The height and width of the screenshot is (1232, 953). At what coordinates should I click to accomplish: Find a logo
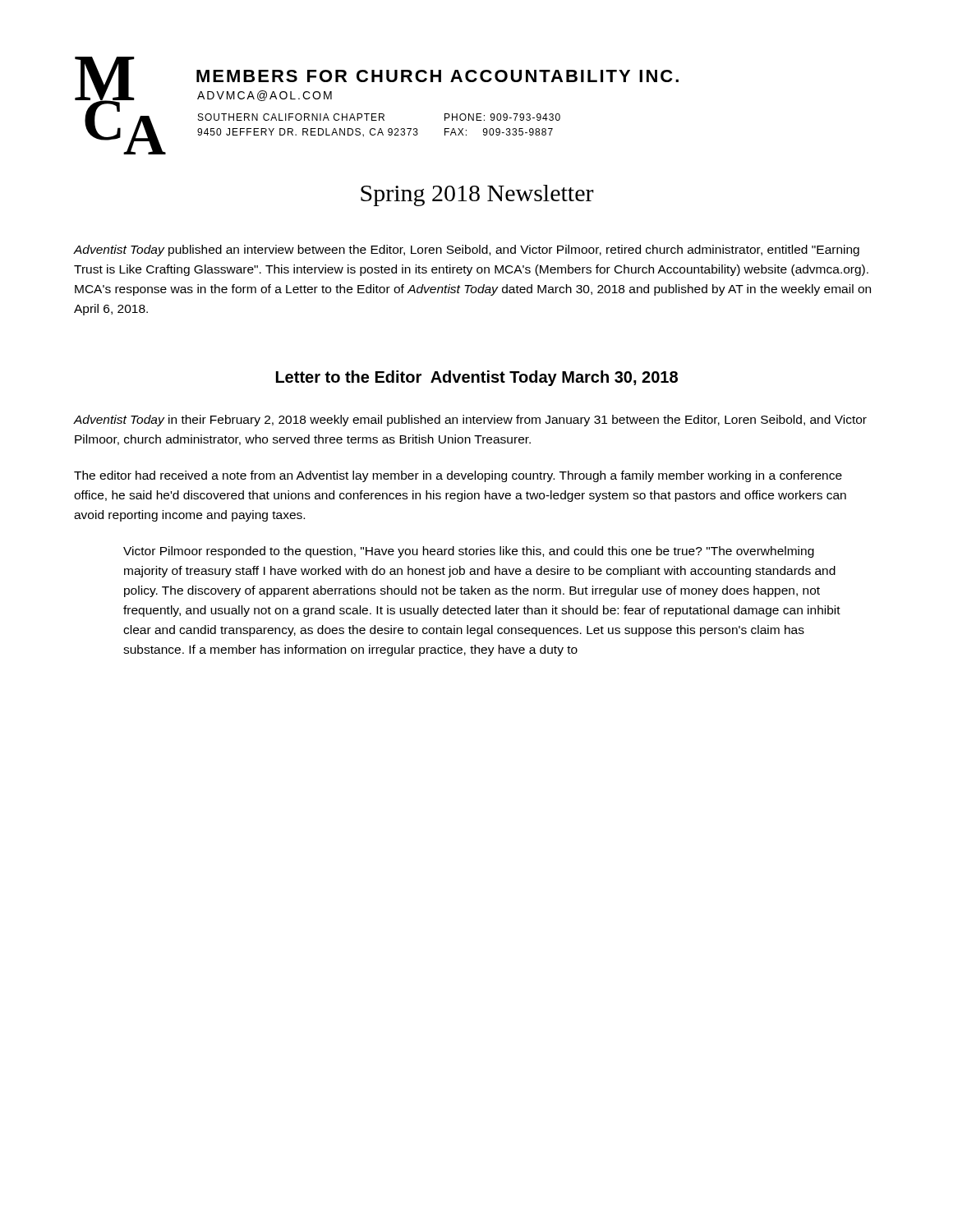click(x=476, y=103)
